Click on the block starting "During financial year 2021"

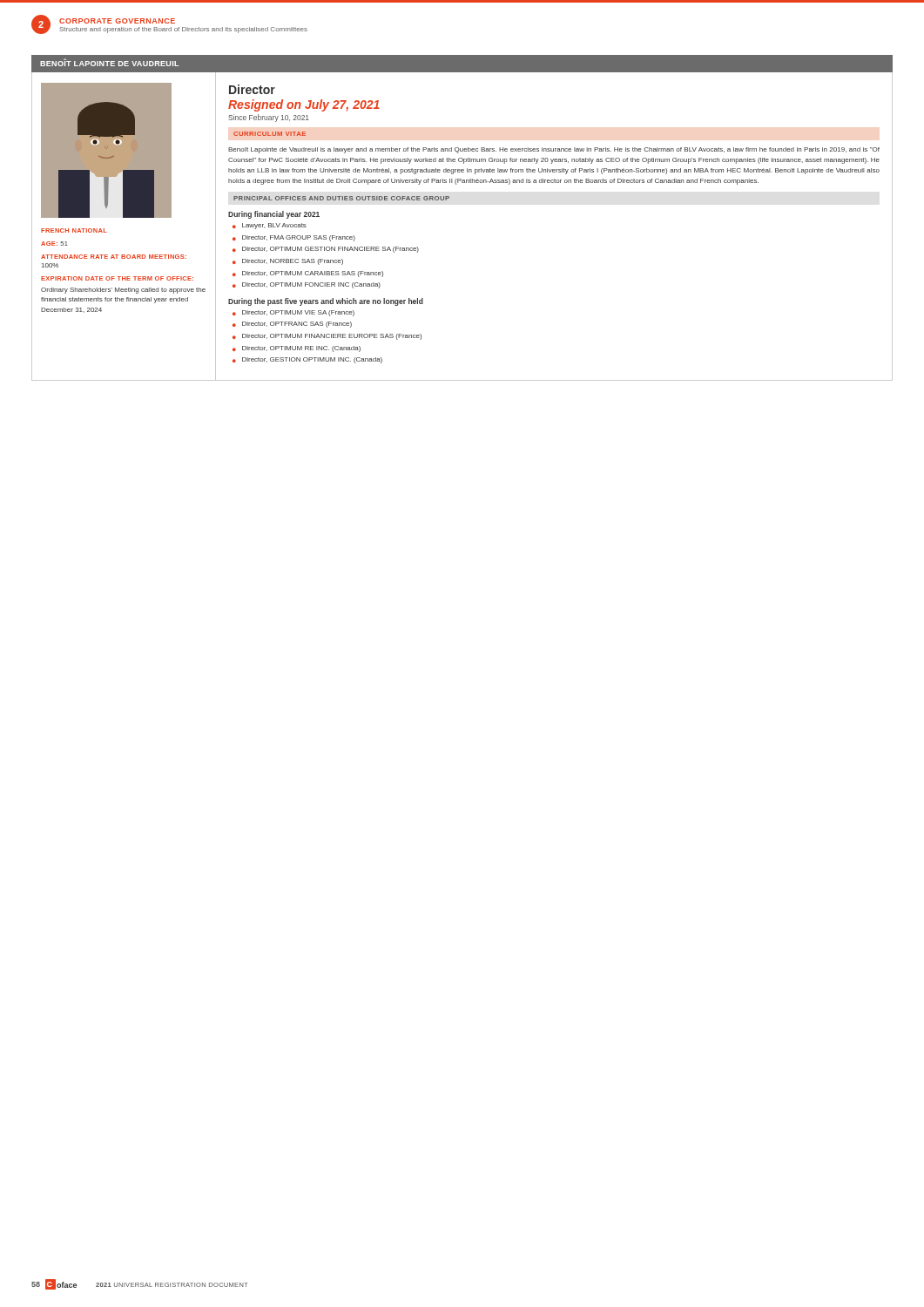274,215
